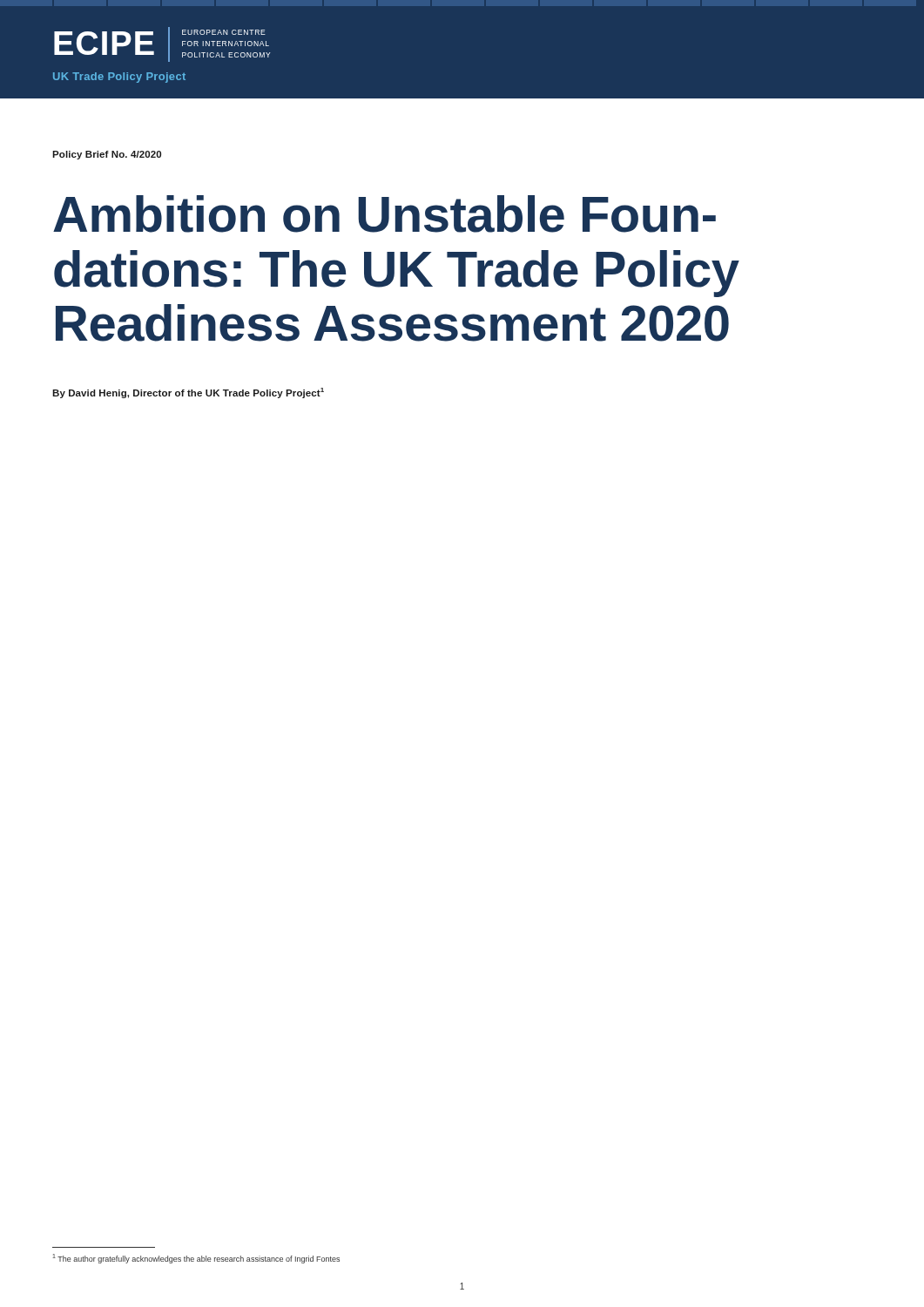This screenshot has width=924, height=1307.
Task: Select the text starting "Policy Brief No. 4/2020"
Action: click(x=107, y=154)
